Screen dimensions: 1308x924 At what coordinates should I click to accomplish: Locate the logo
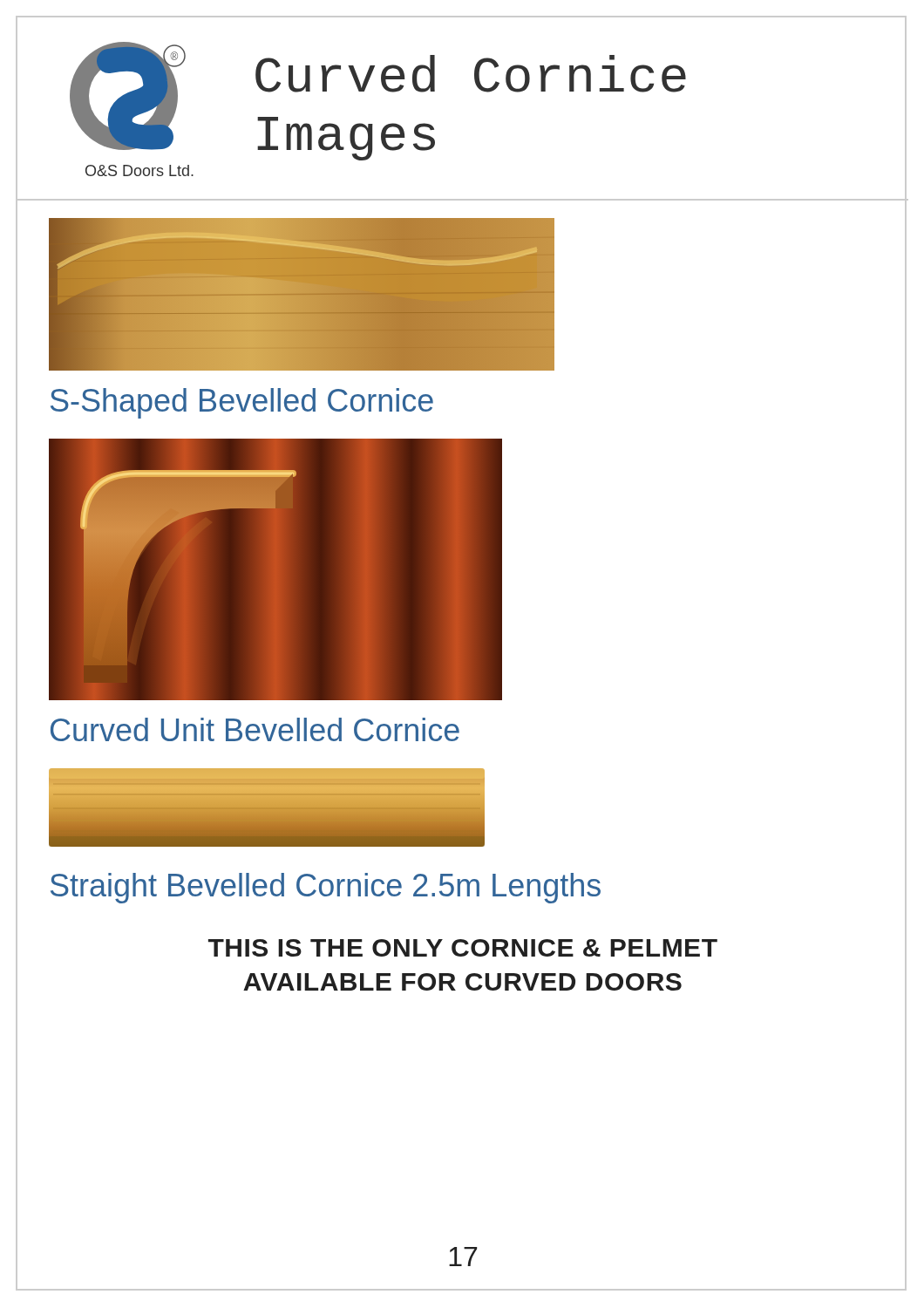click(x=139, y=108)
